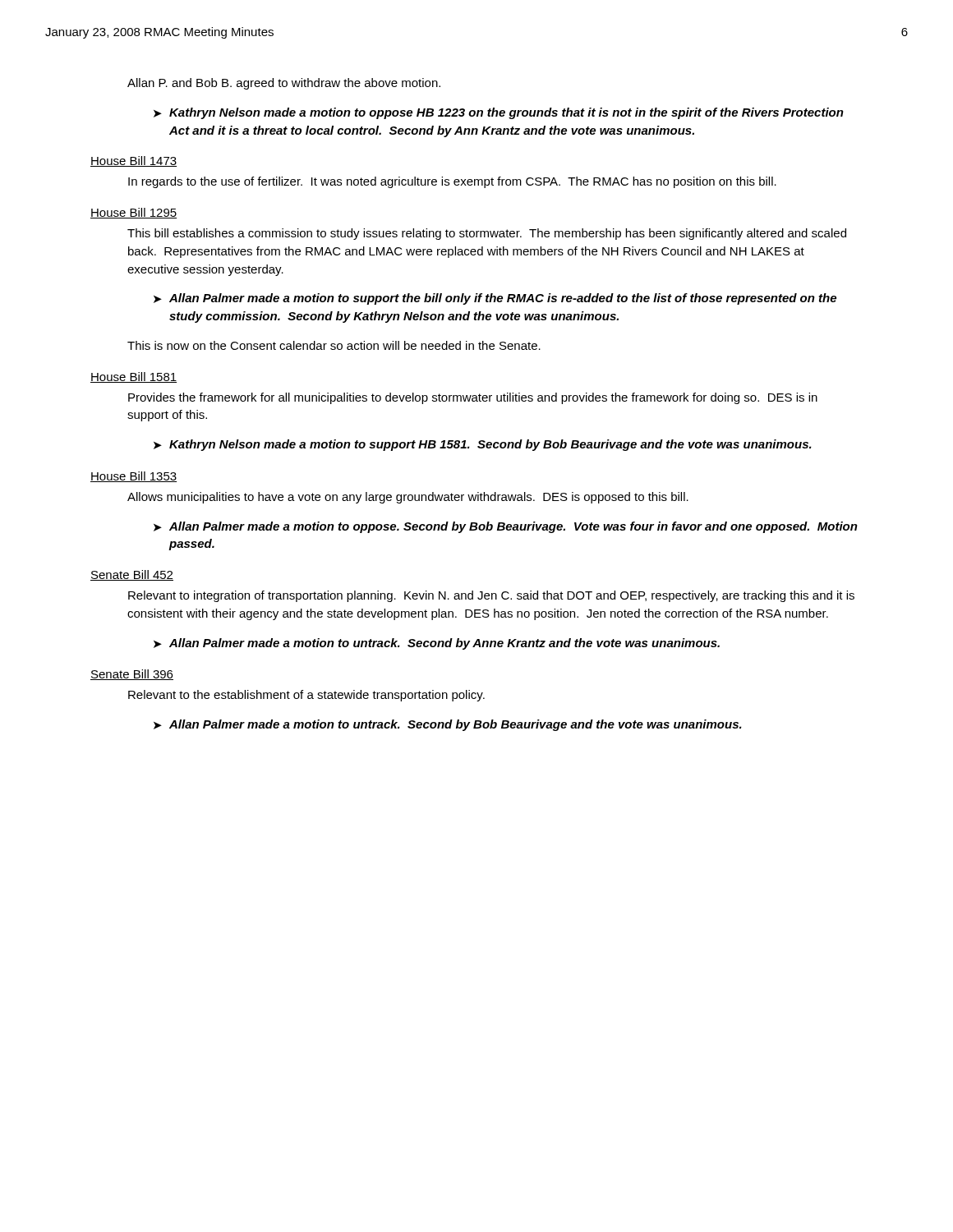Find "House Bill 1353" on this page
The height and width of the screenshot is (1232, 953).
[x=134, y=476]
